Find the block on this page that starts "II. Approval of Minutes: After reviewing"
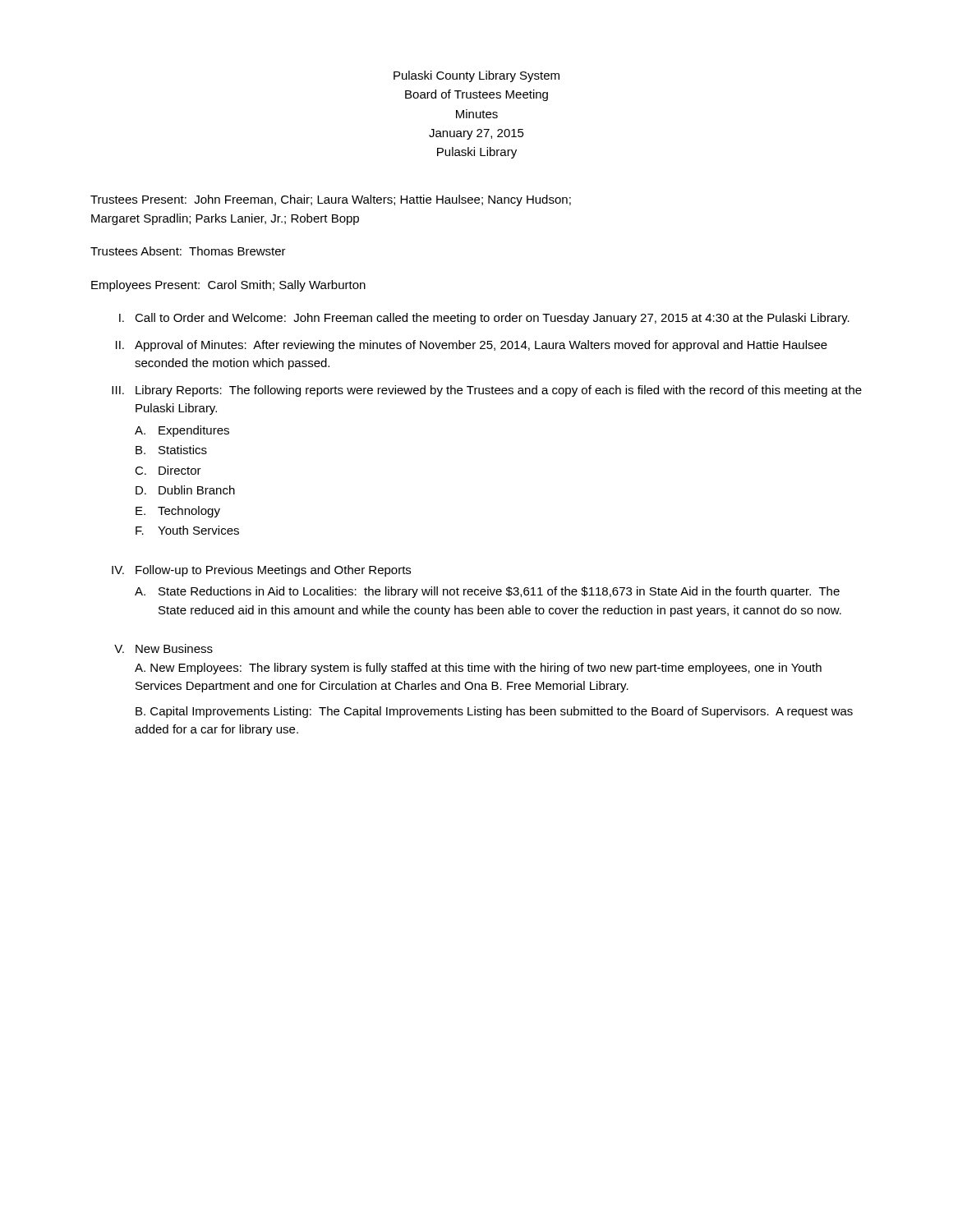Viewport: 953px width, 1232px height. [x=476, y=354]
